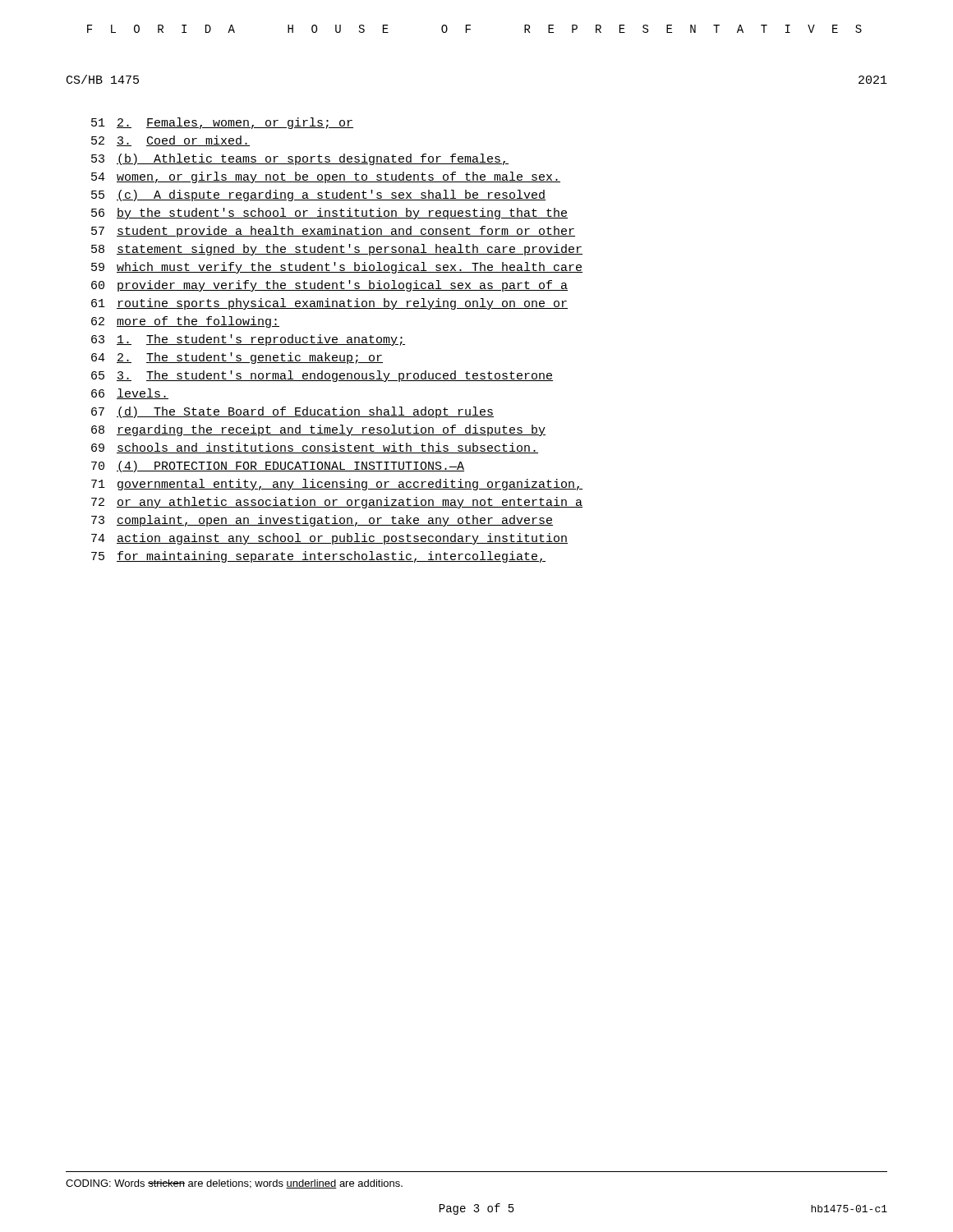
Task: Locate the text block containing "72 or any"
Action: point(476,503)
